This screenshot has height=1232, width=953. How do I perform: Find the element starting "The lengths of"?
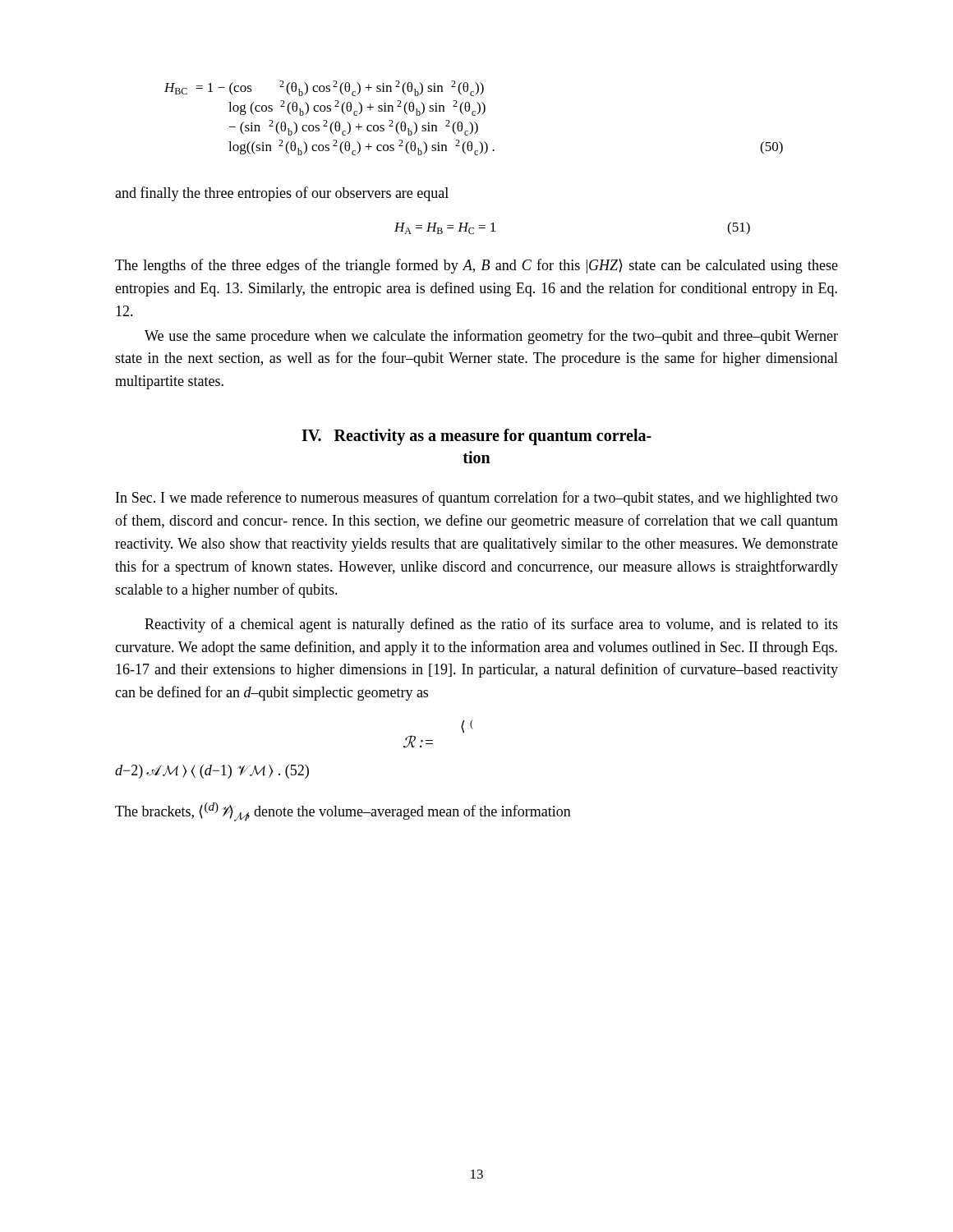click(476, 288)
